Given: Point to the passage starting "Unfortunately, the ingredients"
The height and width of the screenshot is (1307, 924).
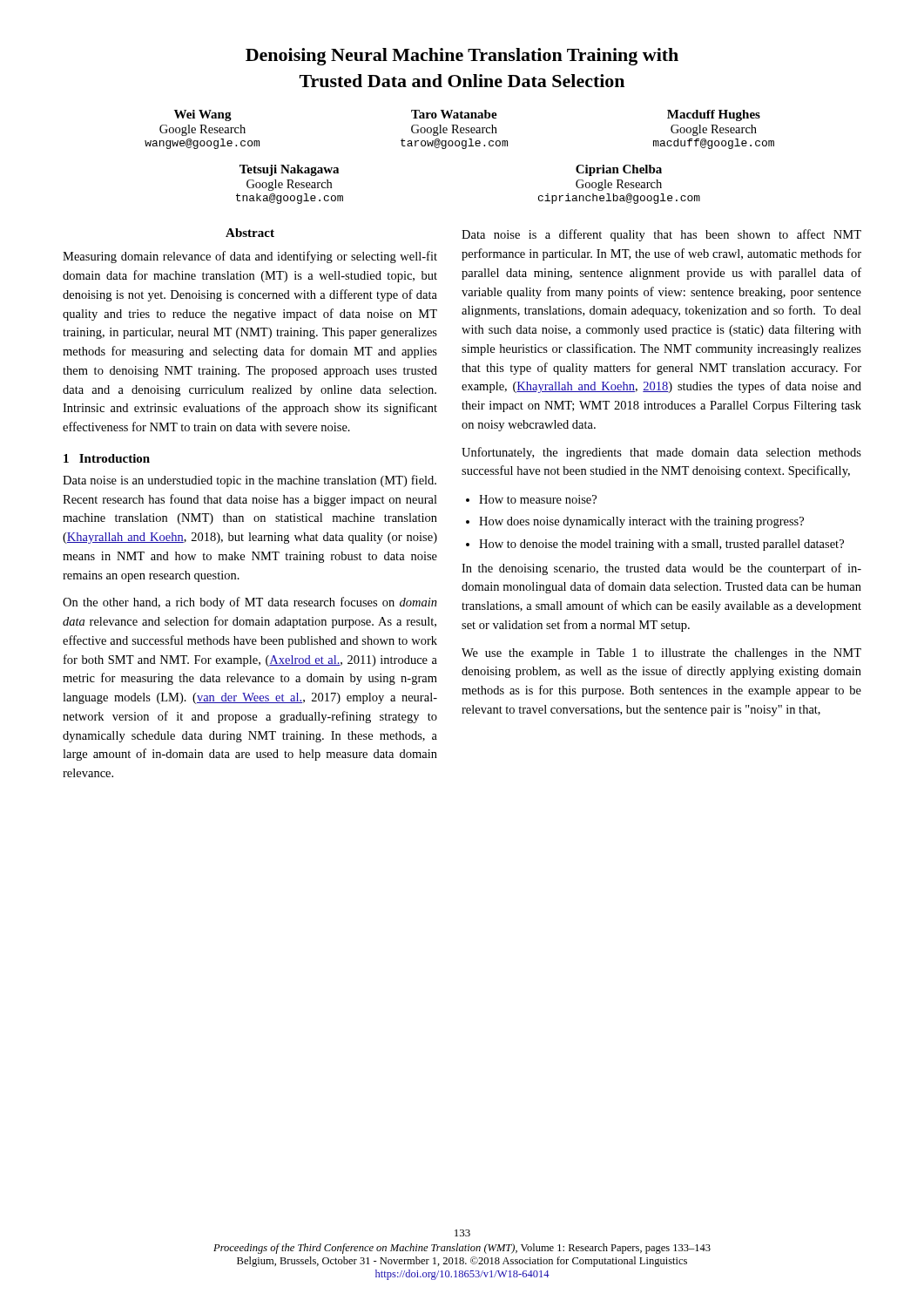Looking at the screenshot, I should click(661, 461).
